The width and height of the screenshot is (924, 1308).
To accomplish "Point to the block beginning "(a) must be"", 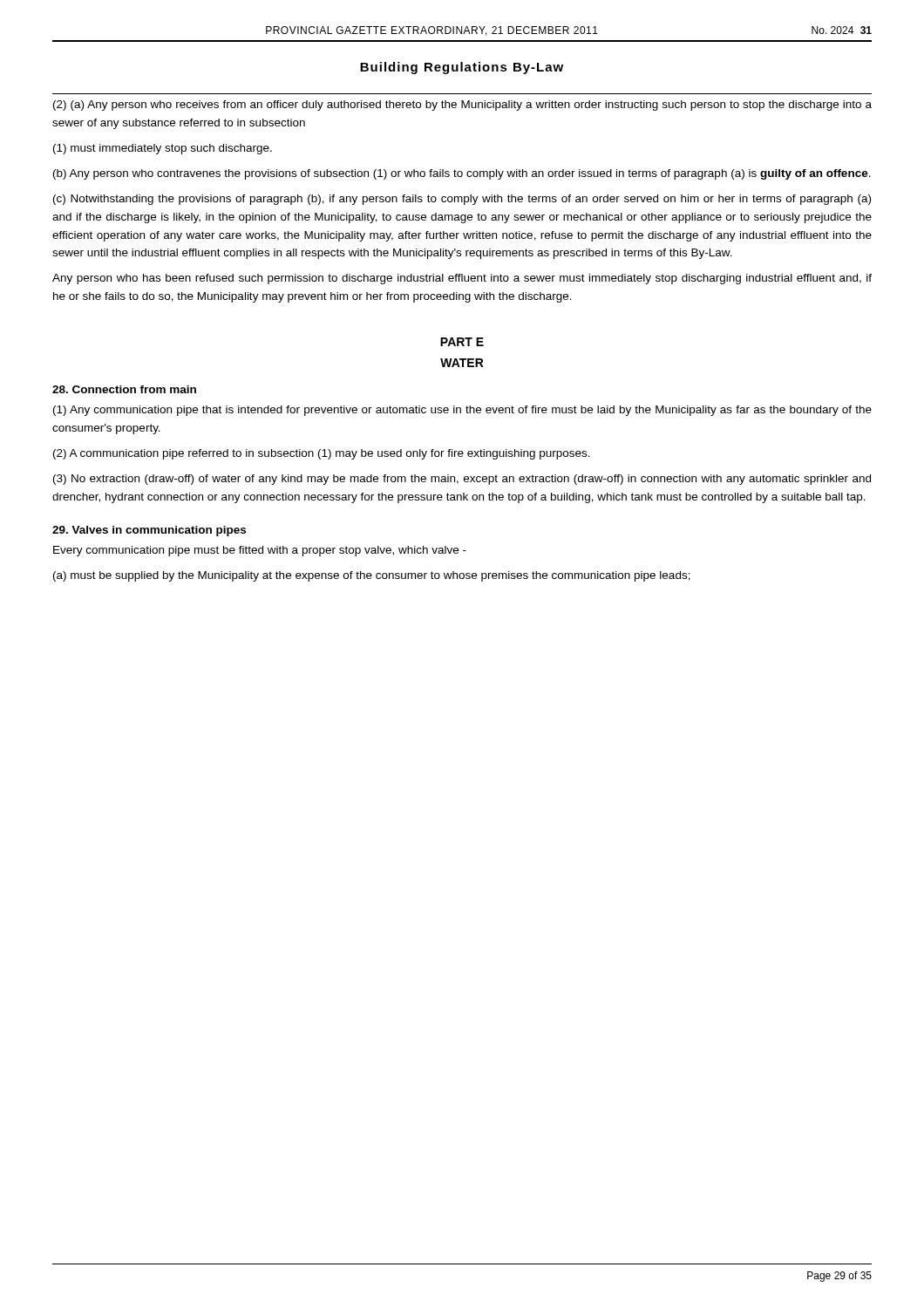I will click(x=371, y=575).
